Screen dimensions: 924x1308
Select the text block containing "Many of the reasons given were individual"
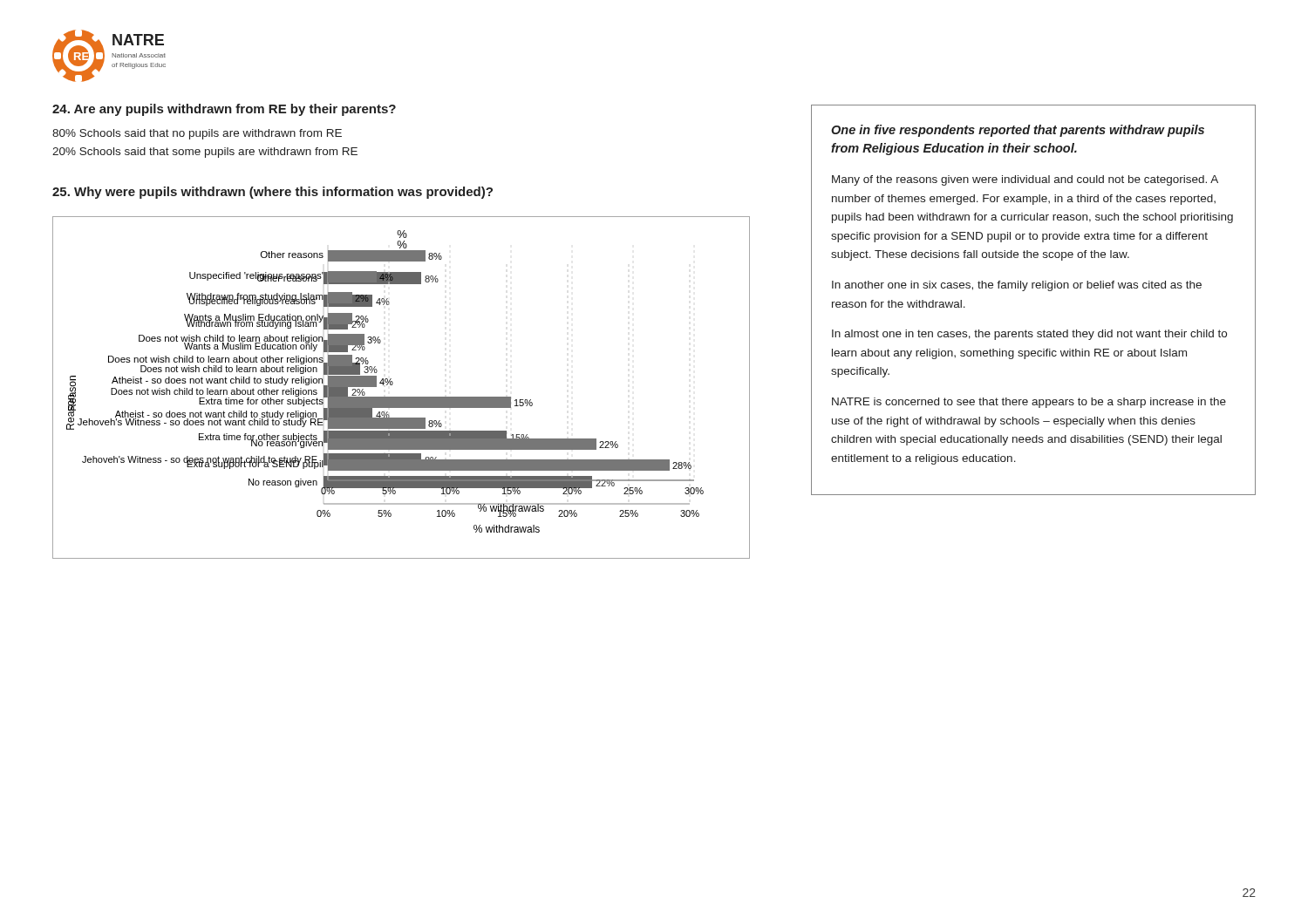[x=1032, y=217]
